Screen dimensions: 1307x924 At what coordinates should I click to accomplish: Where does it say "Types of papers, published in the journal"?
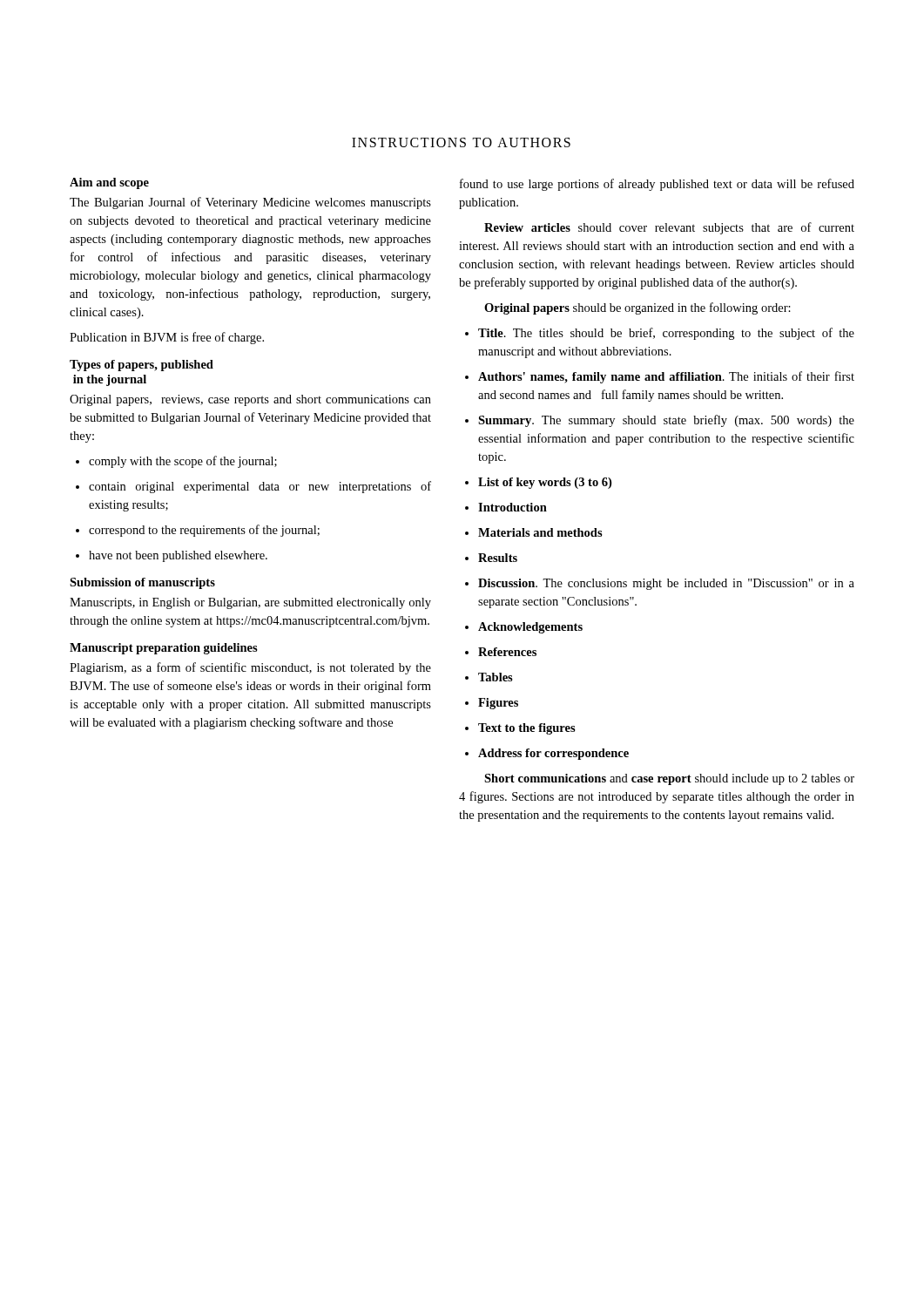tap(141, 372)
